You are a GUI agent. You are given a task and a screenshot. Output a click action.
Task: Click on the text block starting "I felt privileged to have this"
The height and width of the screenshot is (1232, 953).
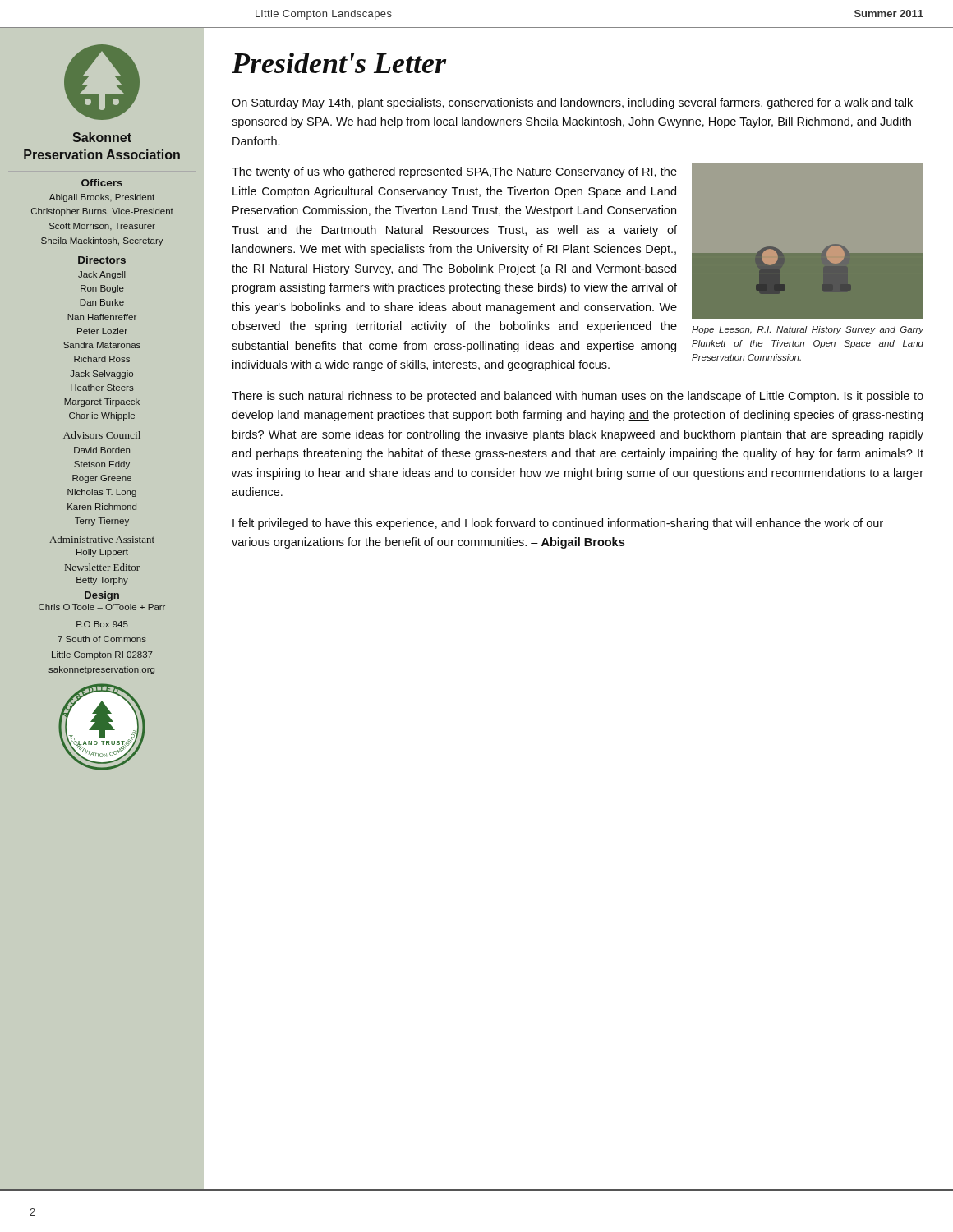tap(557, 533)
